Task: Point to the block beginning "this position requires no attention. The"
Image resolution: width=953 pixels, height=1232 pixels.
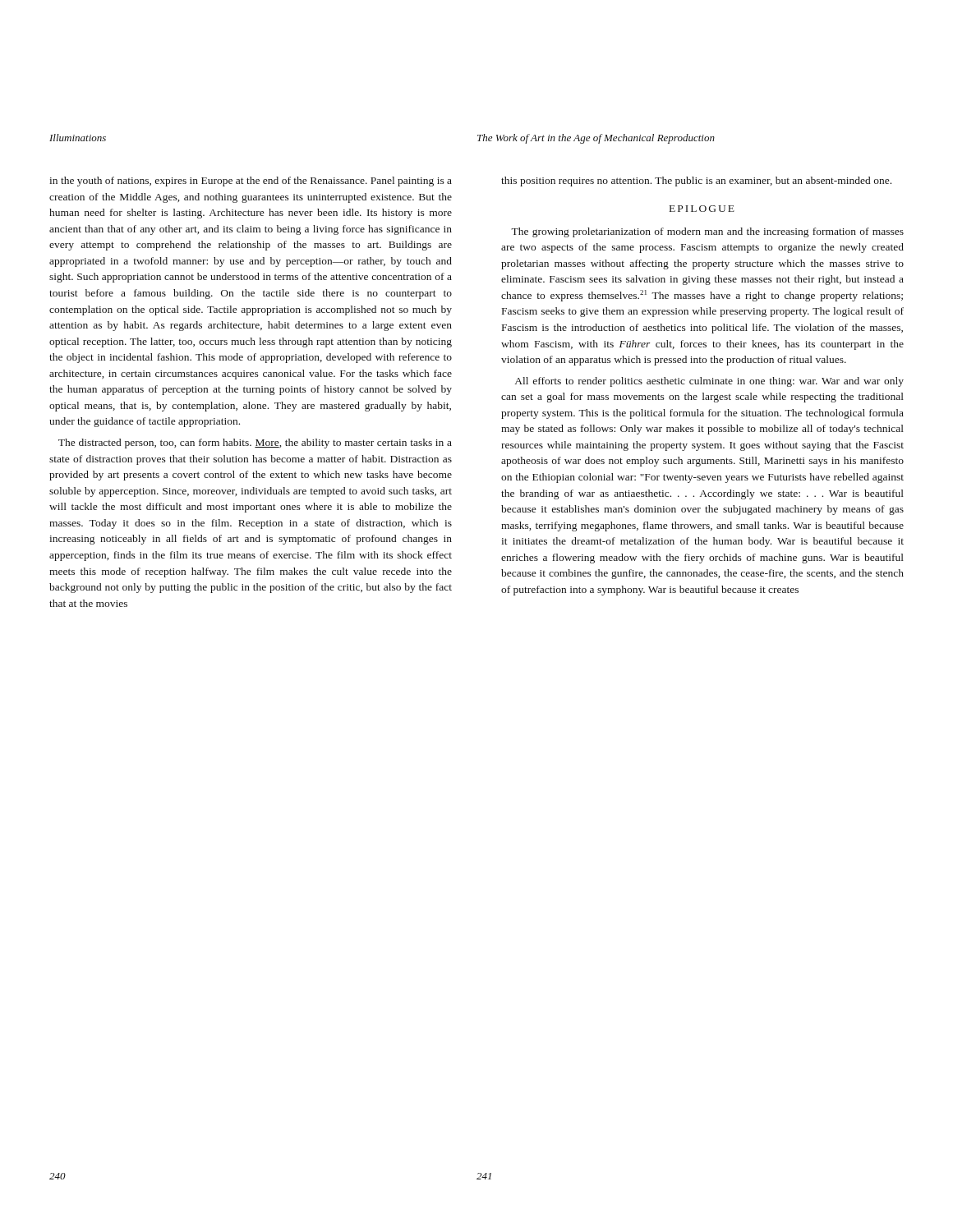Action: click(x=702, y=180)
